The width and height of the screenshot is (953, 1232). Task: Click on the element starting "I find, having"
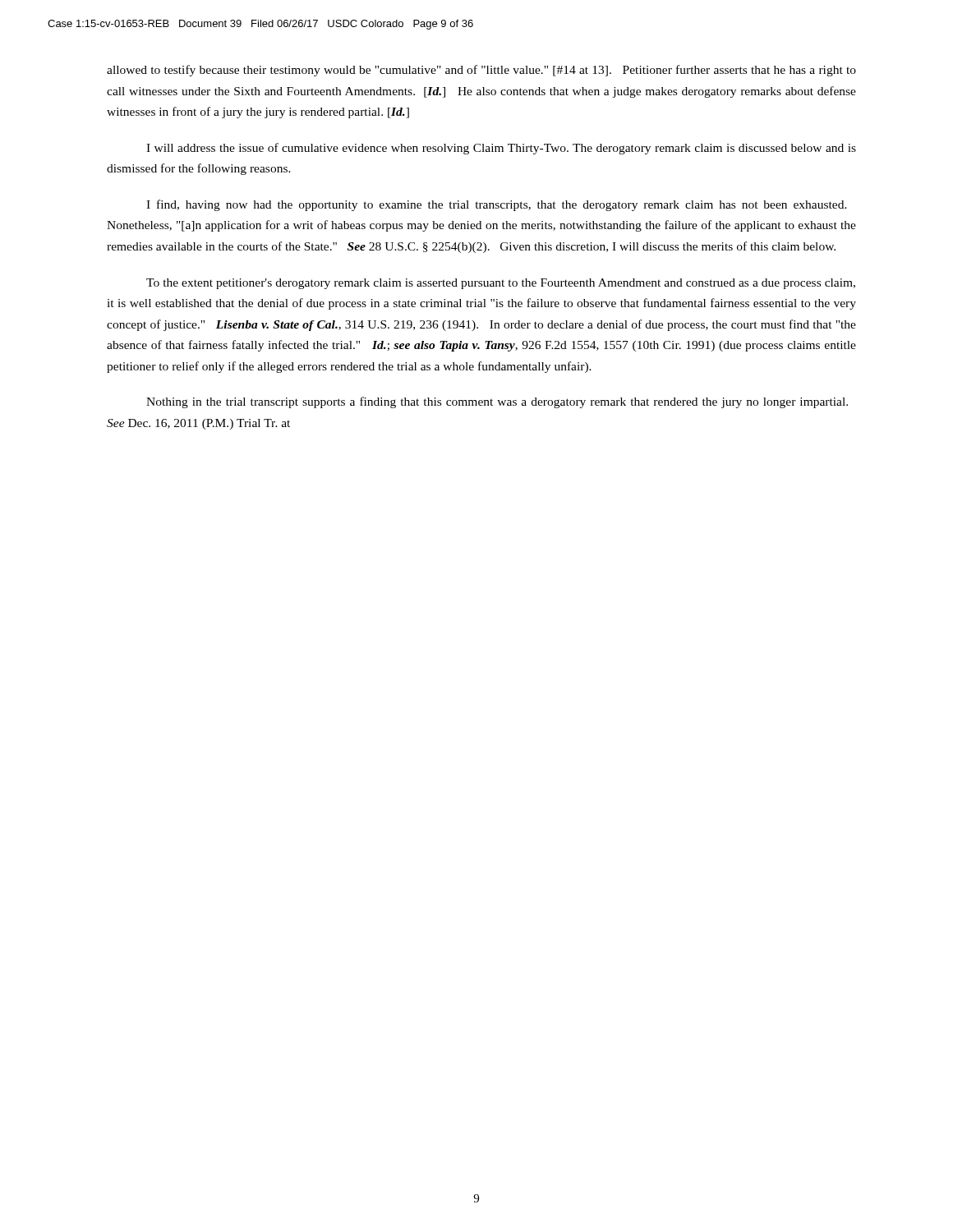[x=481, y=225]
